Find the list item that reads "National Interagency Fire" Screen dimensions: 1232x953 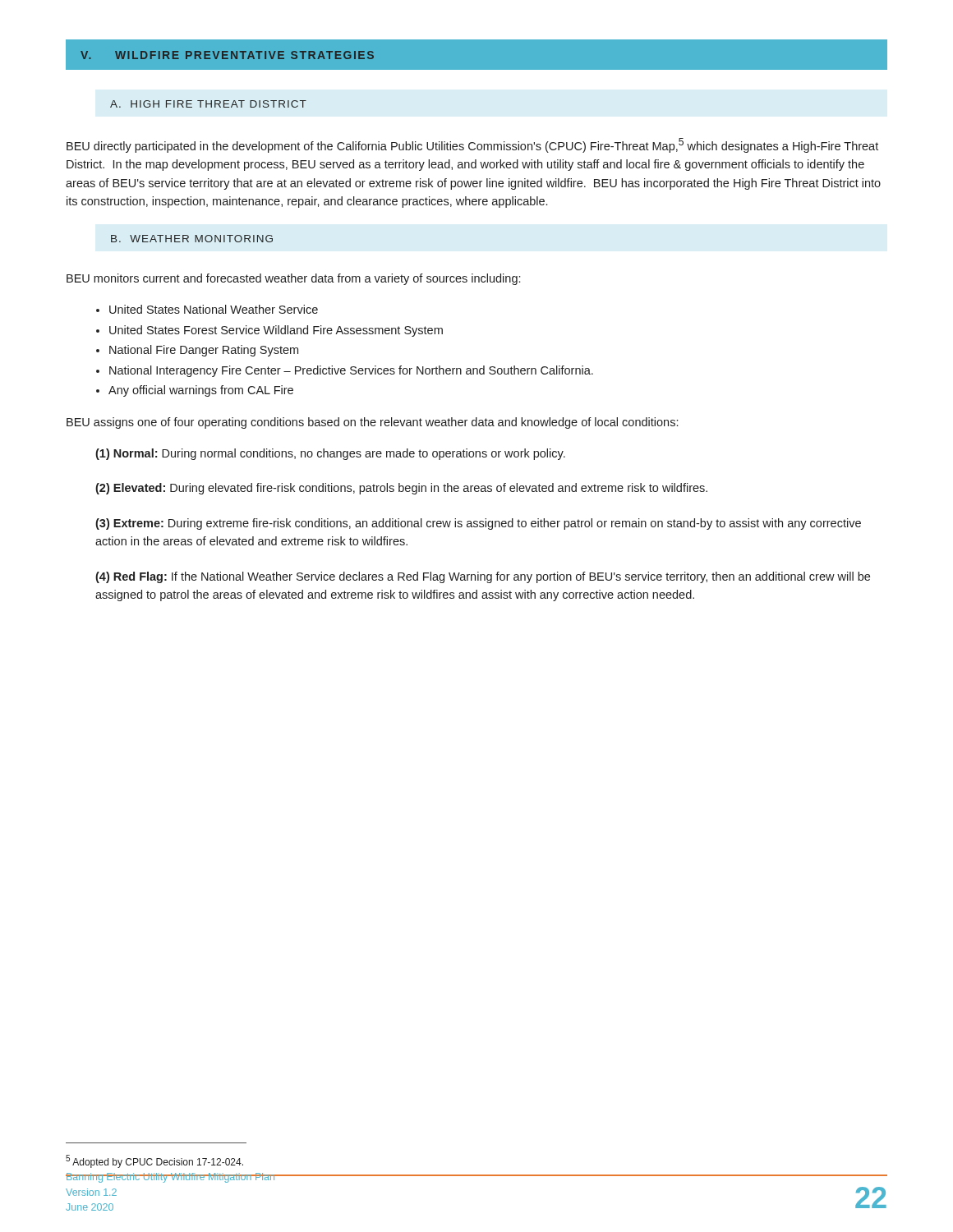pyautogui.click(x=351, y=370)
